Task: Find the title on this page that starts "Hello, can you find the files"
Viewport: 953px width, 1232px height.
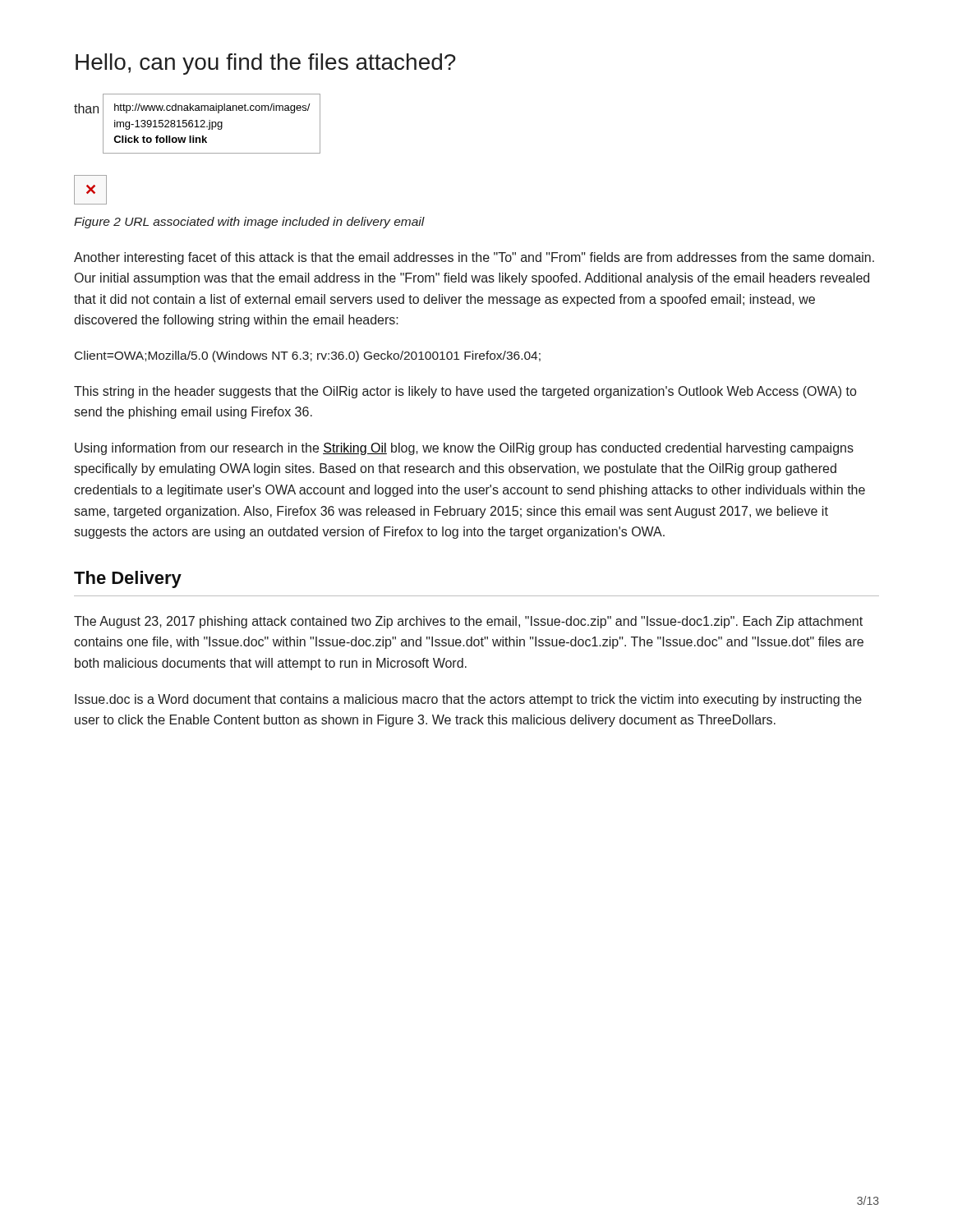Action: point(265,62)
